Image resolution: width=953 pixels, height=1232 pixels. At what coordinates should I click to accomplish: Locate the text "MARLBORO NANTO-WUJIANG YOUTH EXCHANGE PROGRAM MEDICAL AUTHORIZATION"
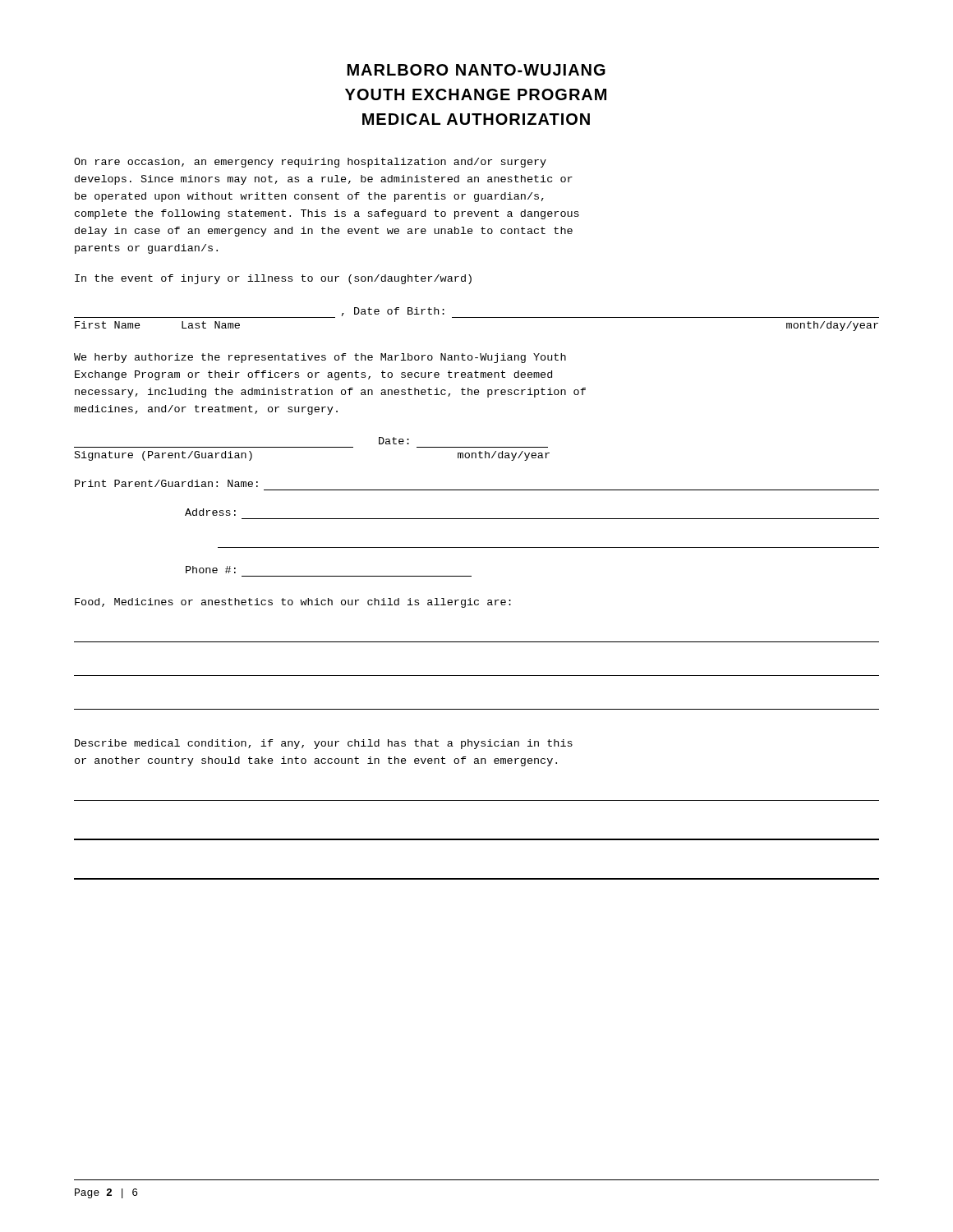(x=476, y=94)
